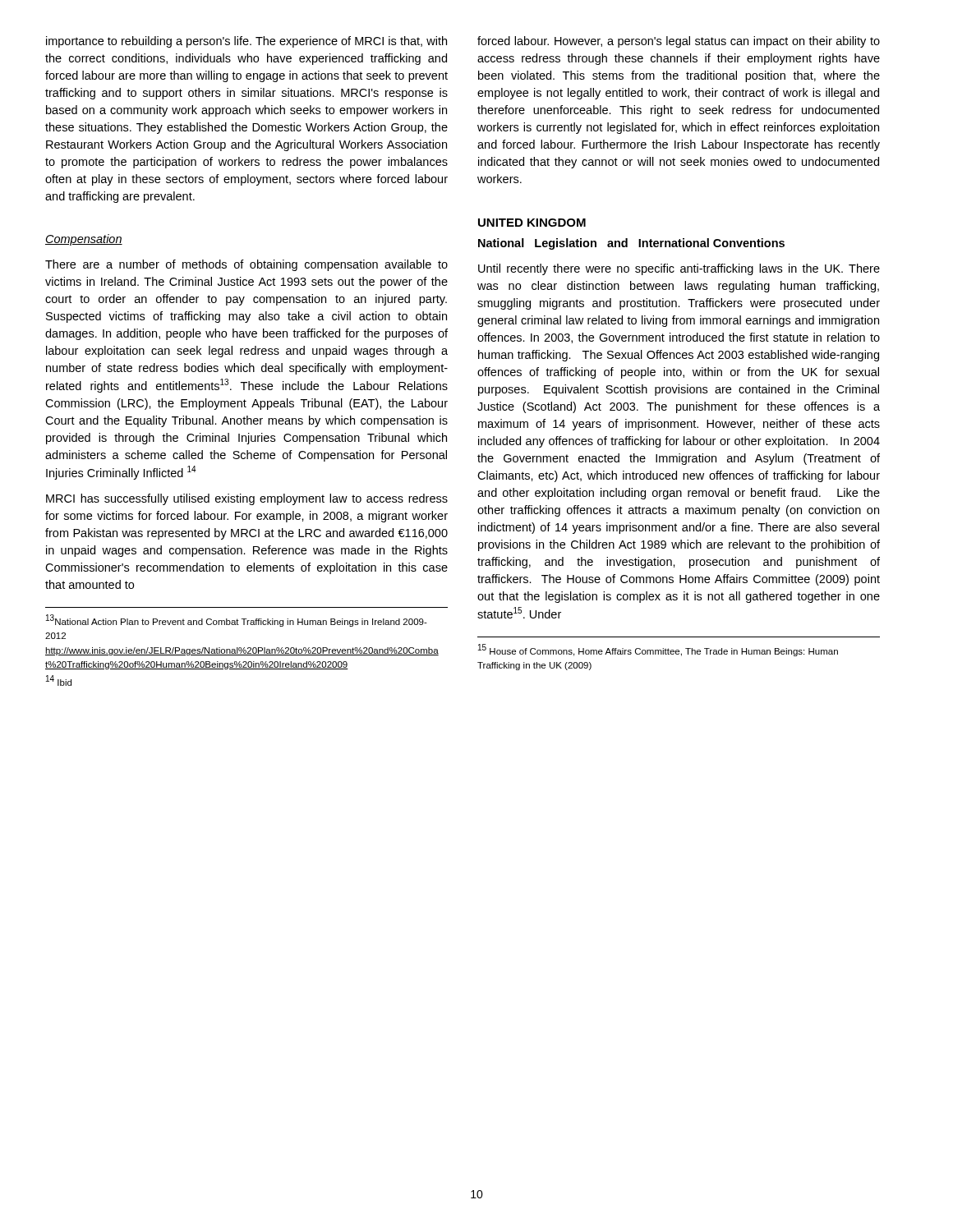
Task: Find the text block with the text "MRCI has successfully utilised existing employment law"
Action: coord(246,542)
